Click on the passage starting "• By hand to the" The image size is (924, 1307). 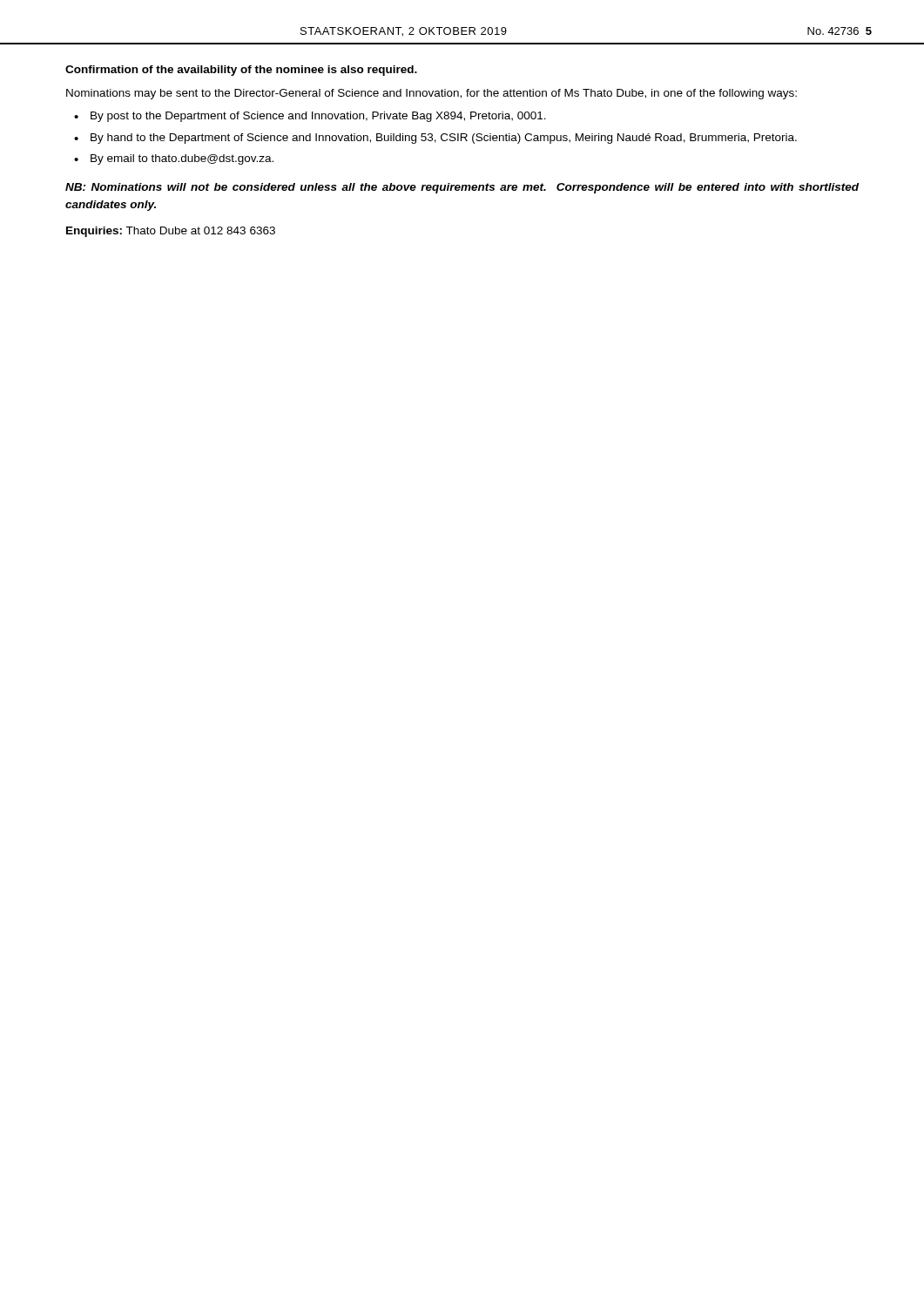point(466,139)
